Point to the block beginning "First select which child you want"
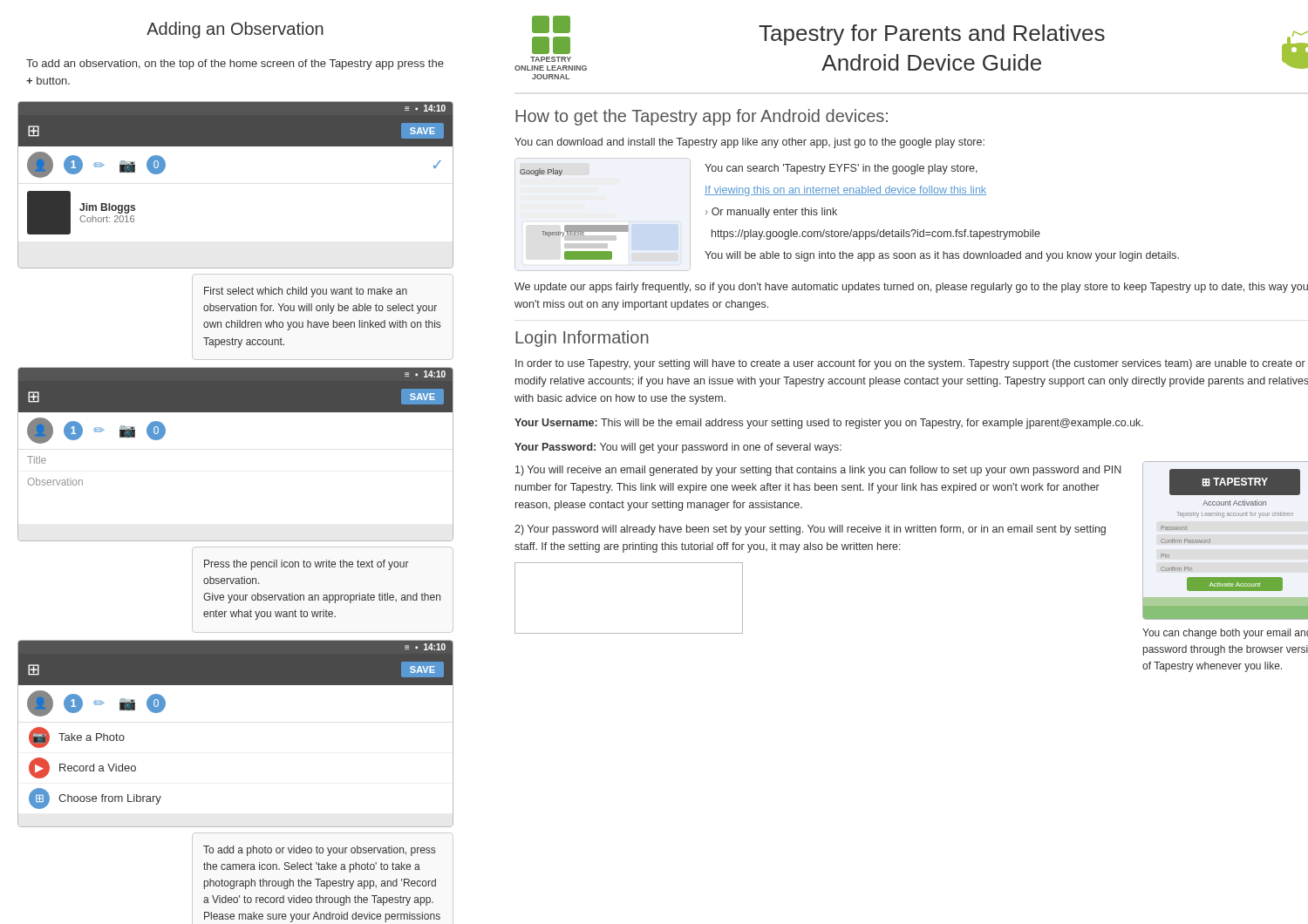The image size is (1308, 924). (x=322, y=316)
